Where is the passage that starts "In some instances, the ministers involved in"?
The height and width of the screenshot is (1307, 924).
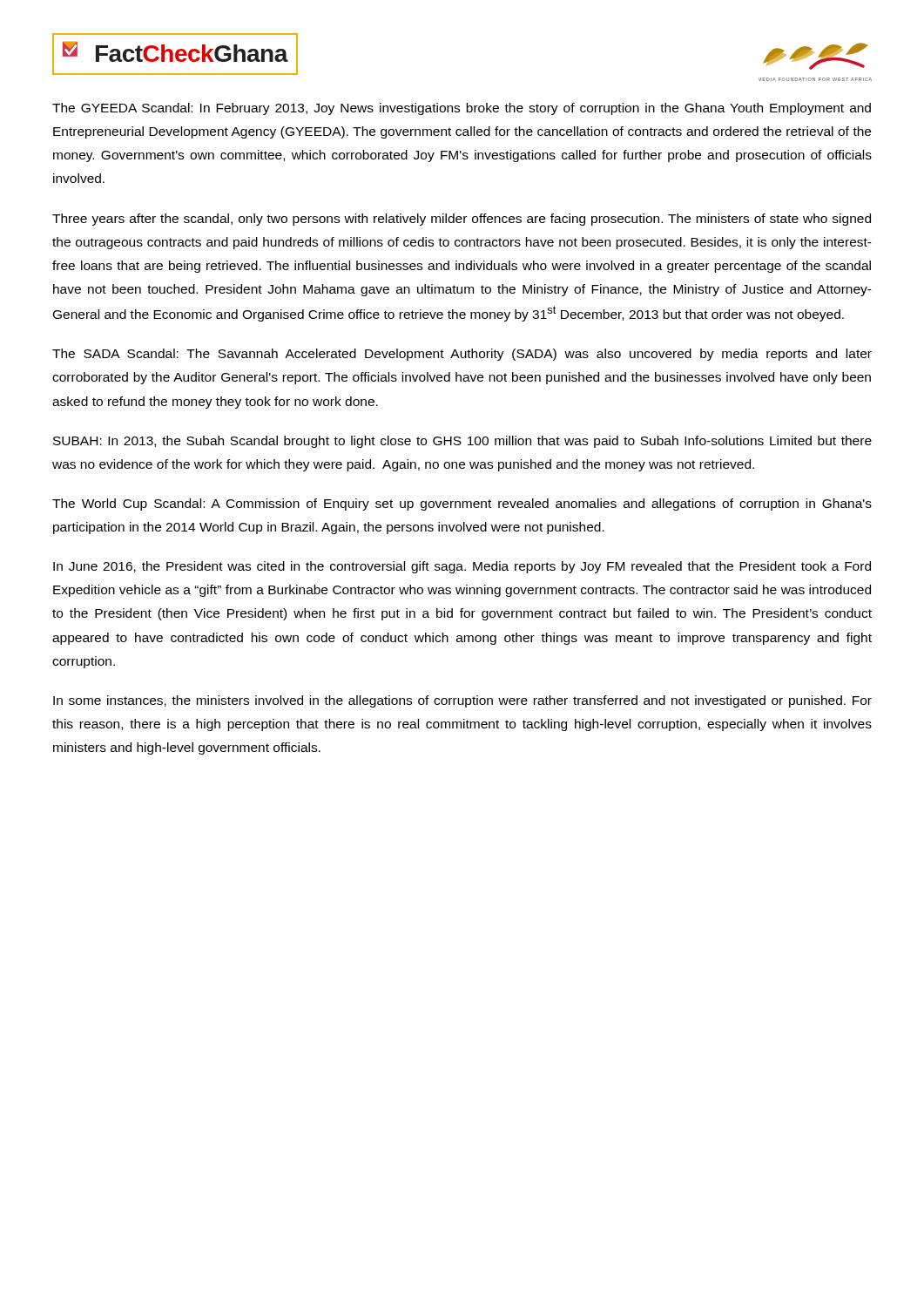pos(462,724)
